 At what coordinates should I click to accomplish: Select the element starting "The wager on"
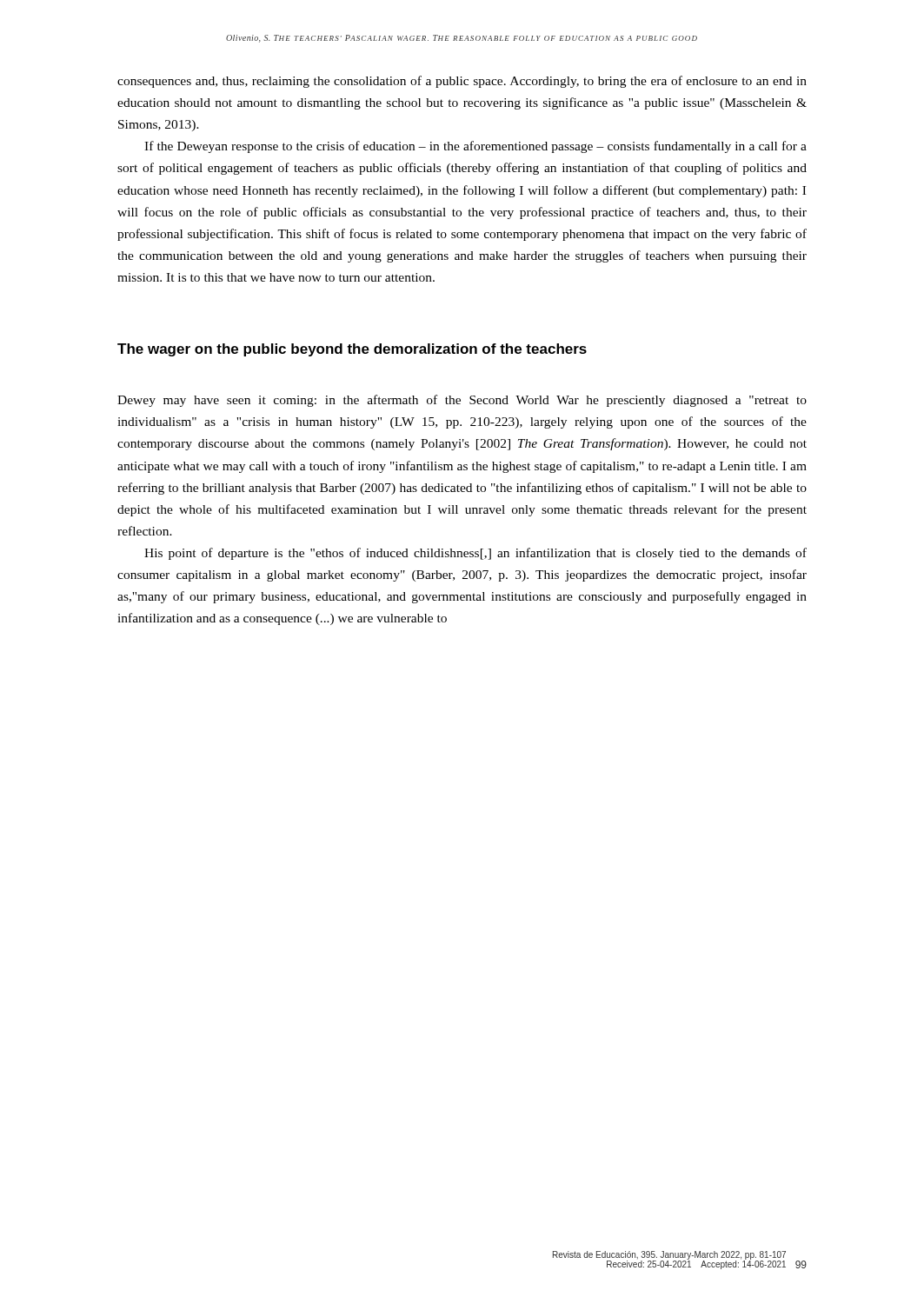352,349
